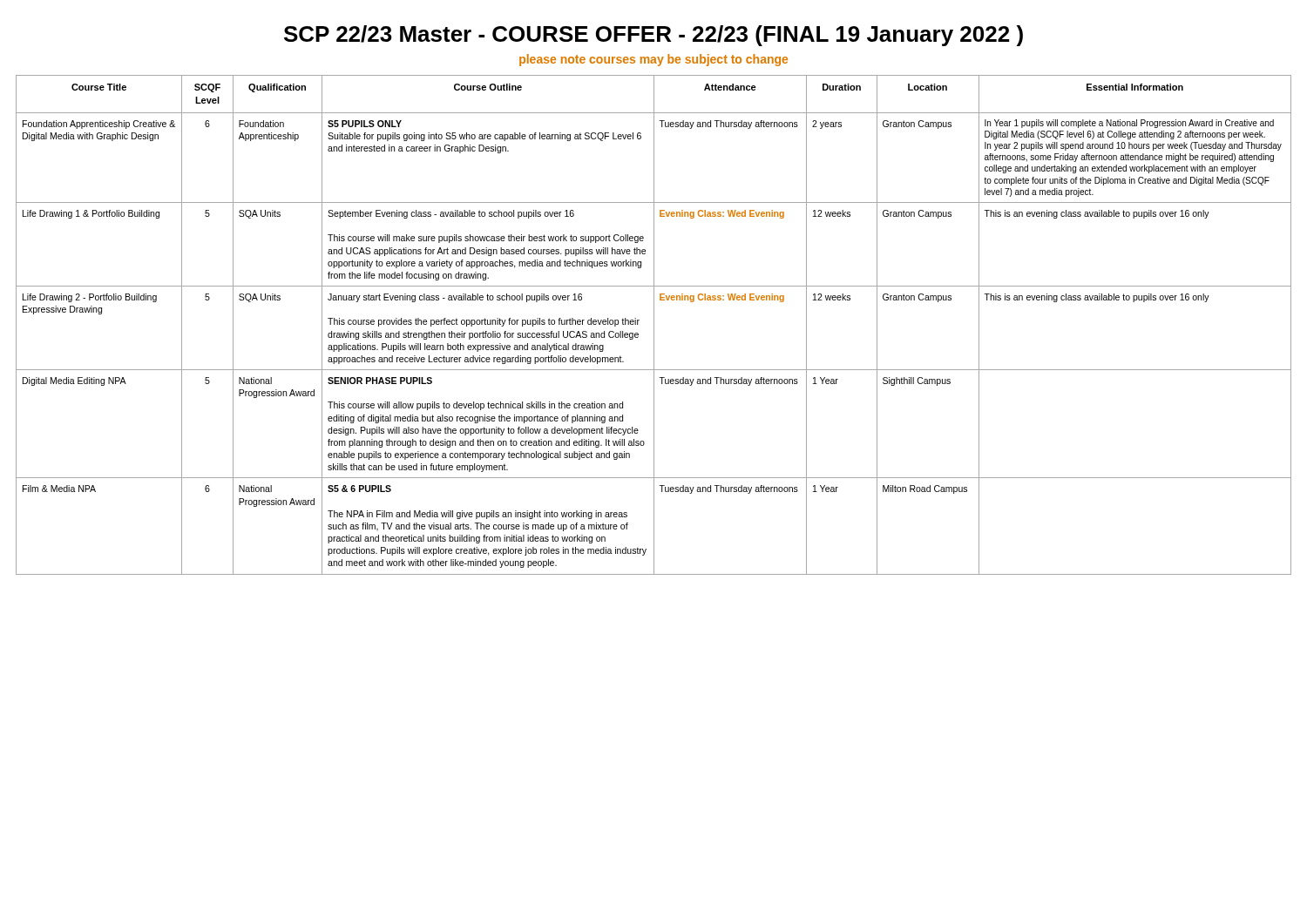The width and height of the screenshot is (1307, 924).
Task: Find the table that mentions "Essential Information"
Action: click(654, 325)
